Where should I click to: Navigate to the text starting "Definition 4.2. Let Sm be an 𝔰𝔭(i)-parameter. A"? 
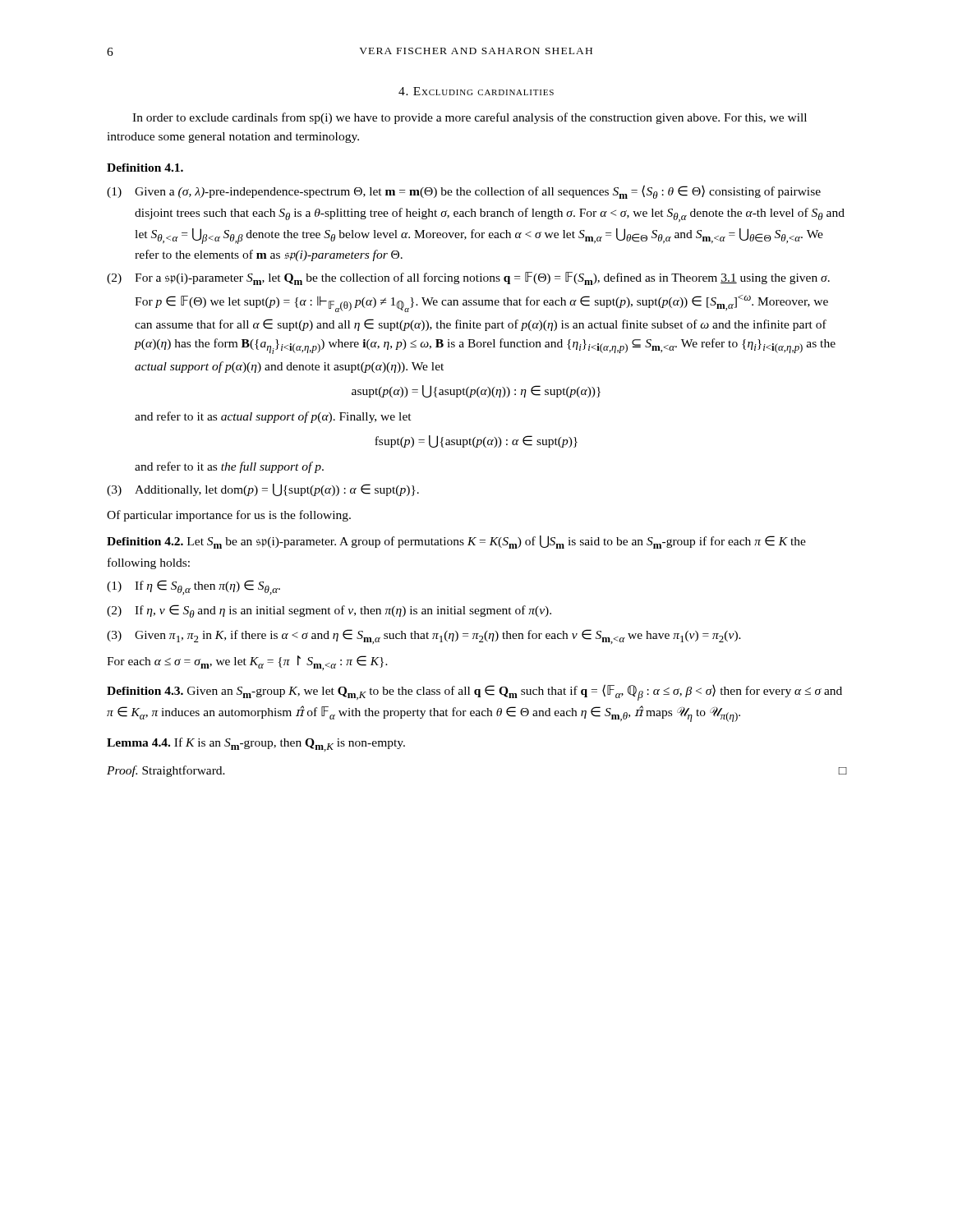(456, 552)
